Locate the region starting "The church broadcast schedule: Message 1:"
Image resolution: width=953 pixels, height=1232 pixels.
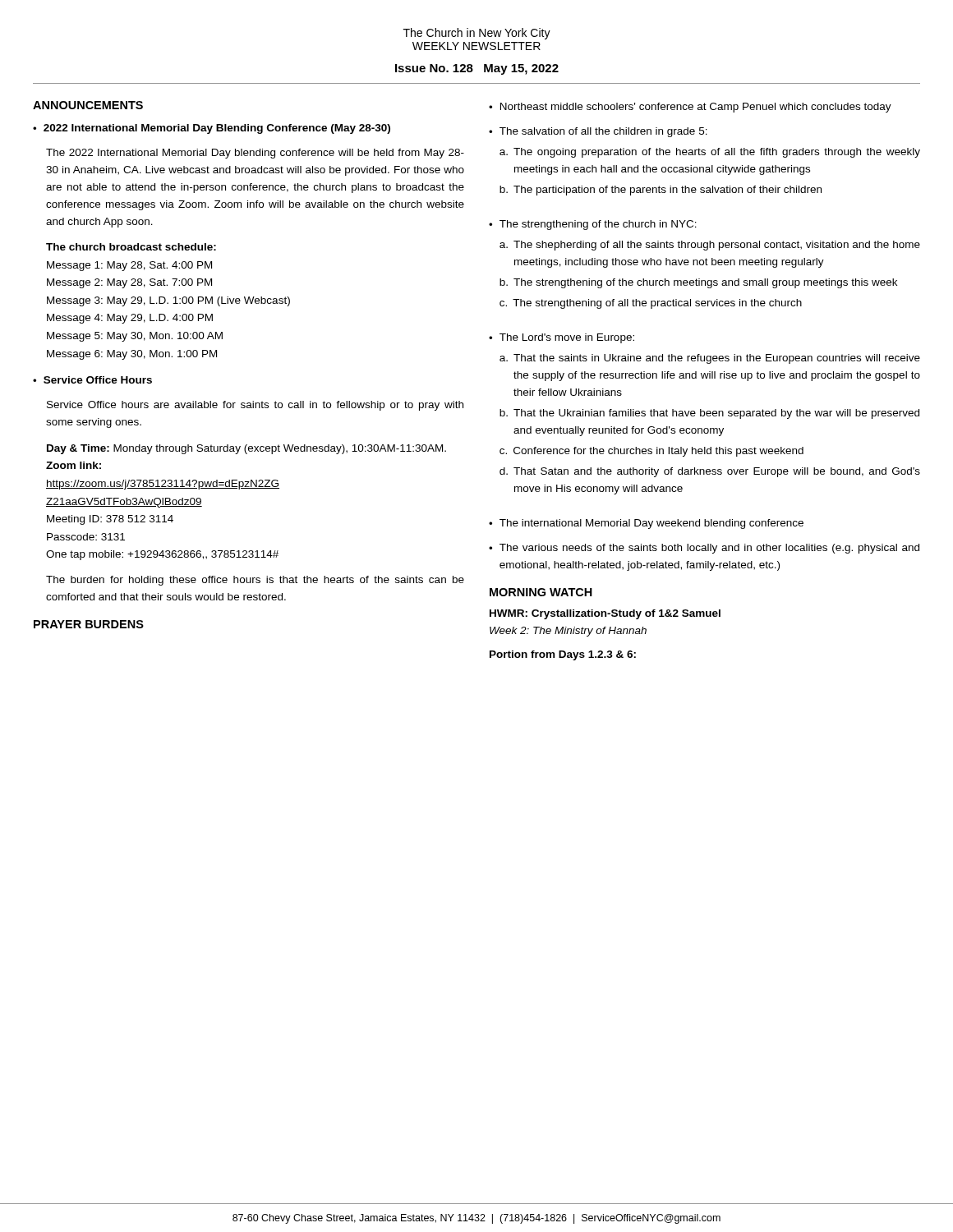click(x=255, y=301)
